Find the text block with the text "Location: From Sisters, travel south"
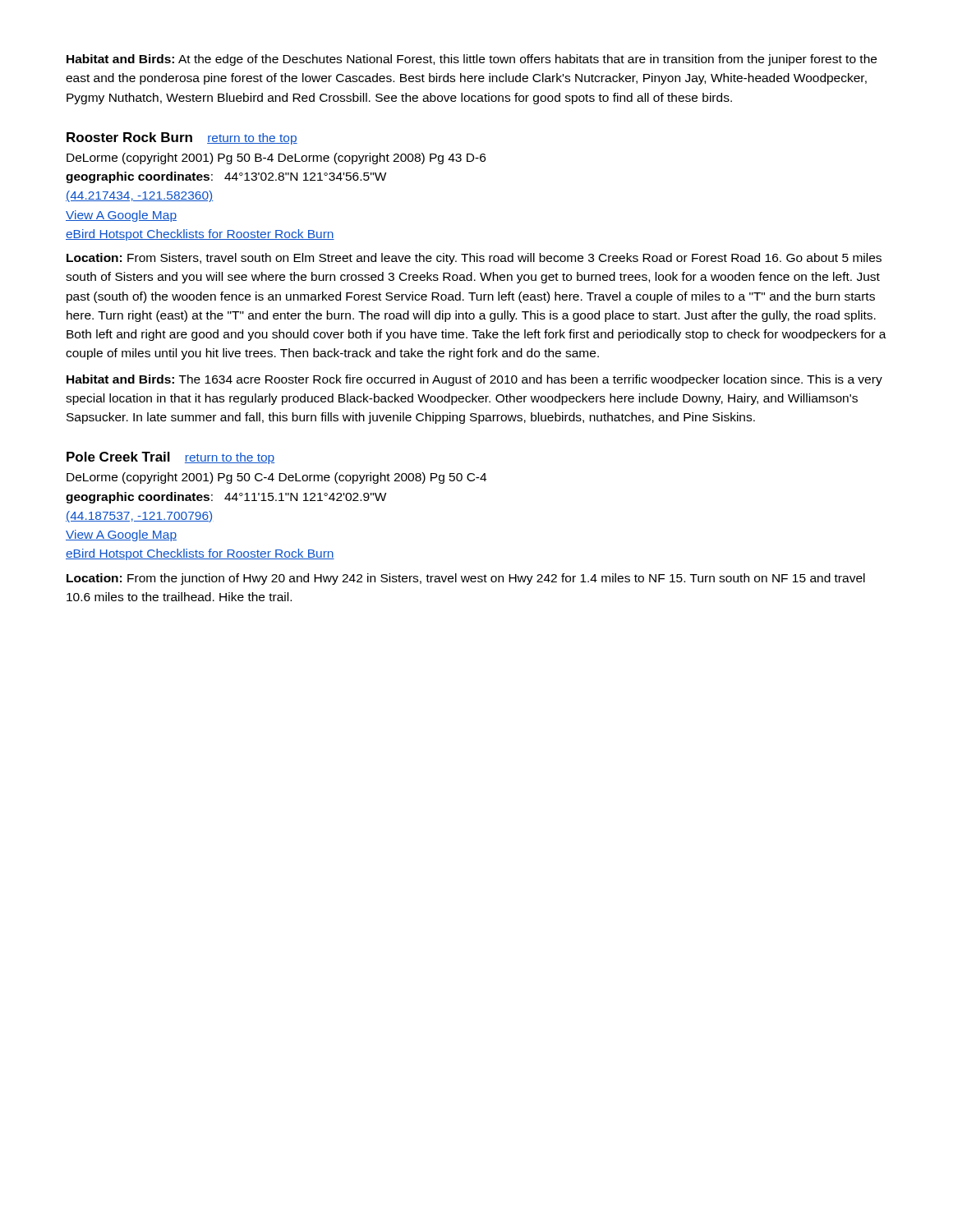953x1232 pixels. 476,305
